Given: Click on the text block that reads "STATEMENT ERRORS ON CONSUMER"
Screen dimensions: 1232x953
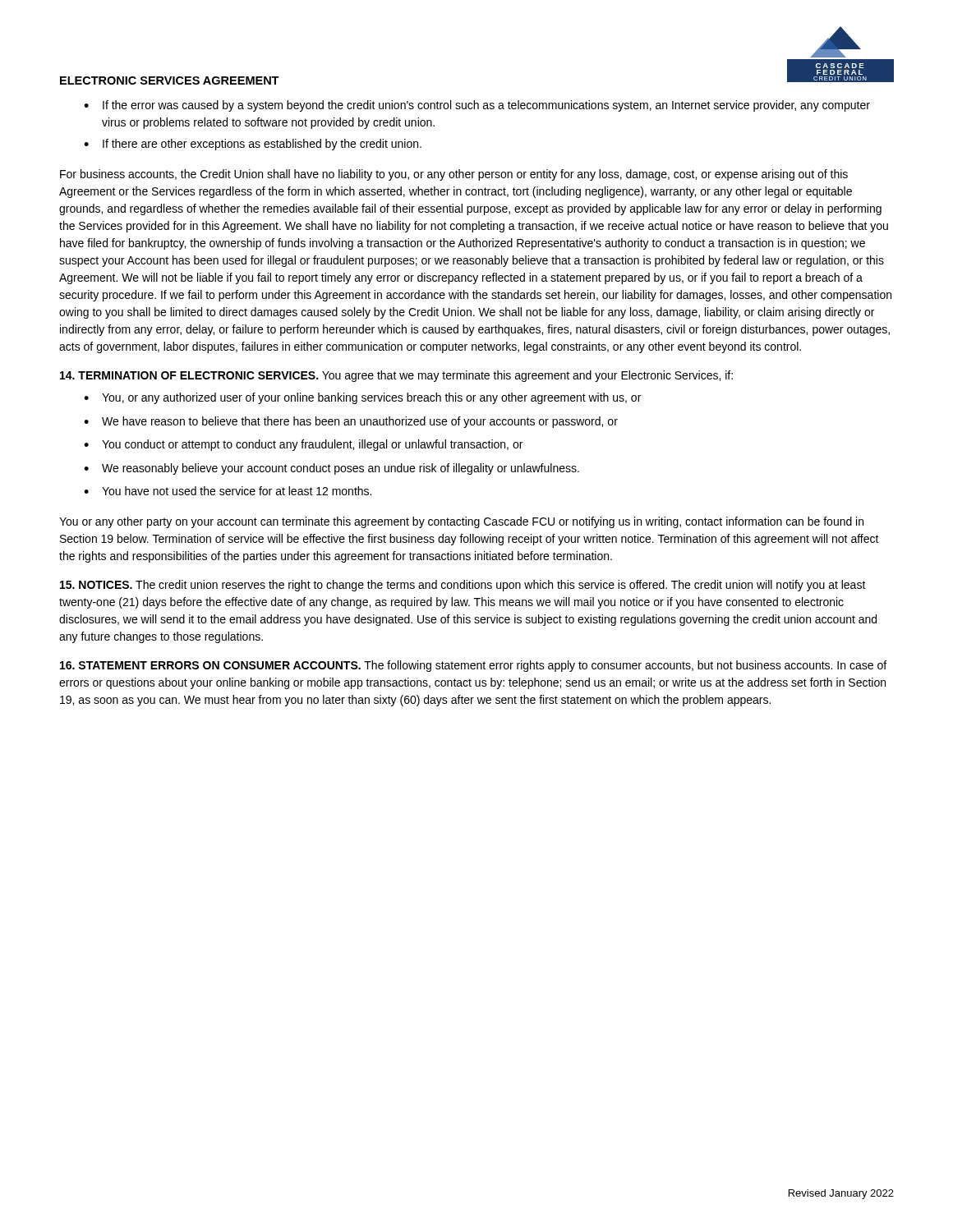Looking at the screenshot, I should [473, 683].
